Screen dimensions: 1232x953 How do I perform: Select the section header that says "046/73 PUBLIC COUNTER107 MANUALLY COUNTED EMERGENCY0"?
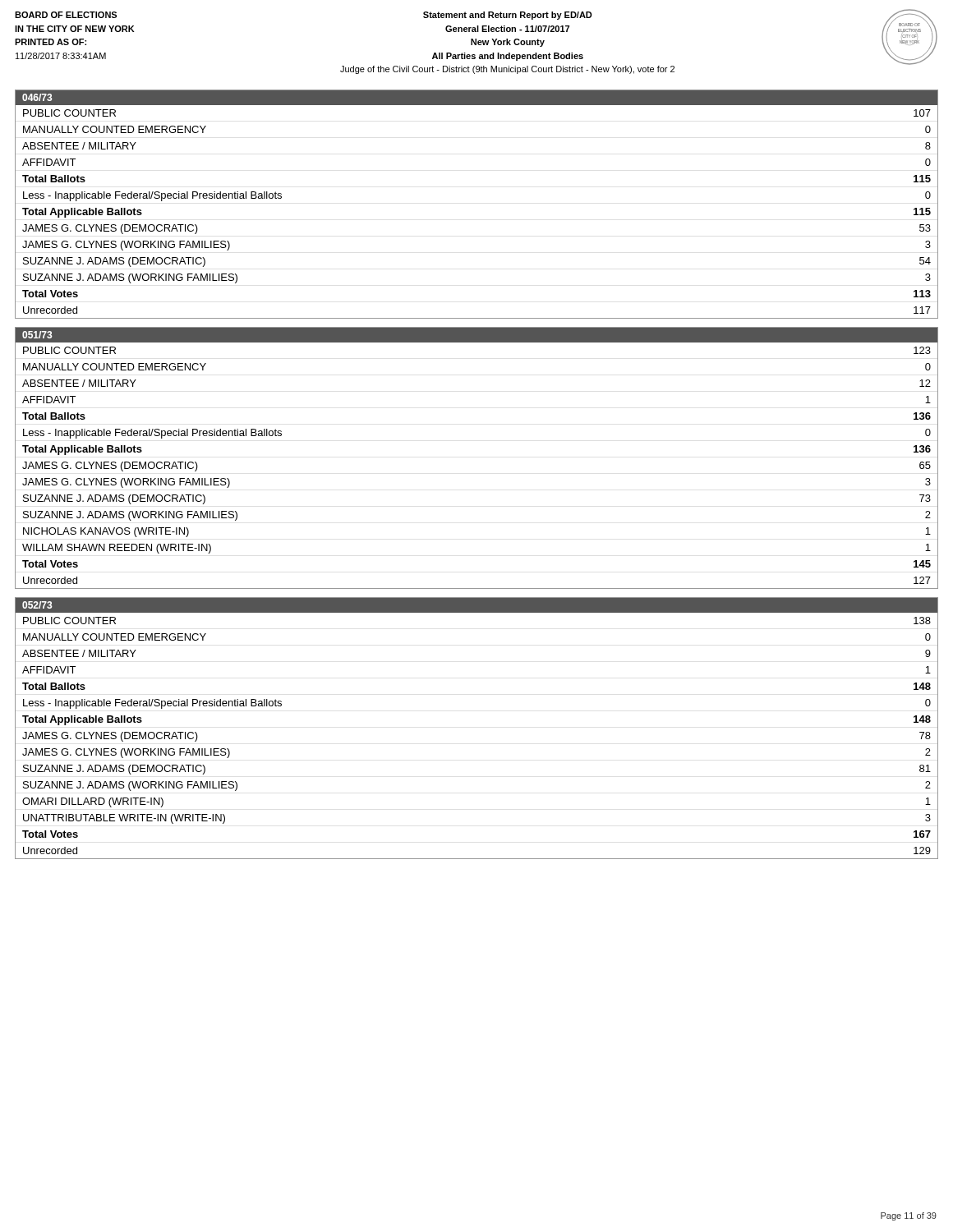pos(476,97)
